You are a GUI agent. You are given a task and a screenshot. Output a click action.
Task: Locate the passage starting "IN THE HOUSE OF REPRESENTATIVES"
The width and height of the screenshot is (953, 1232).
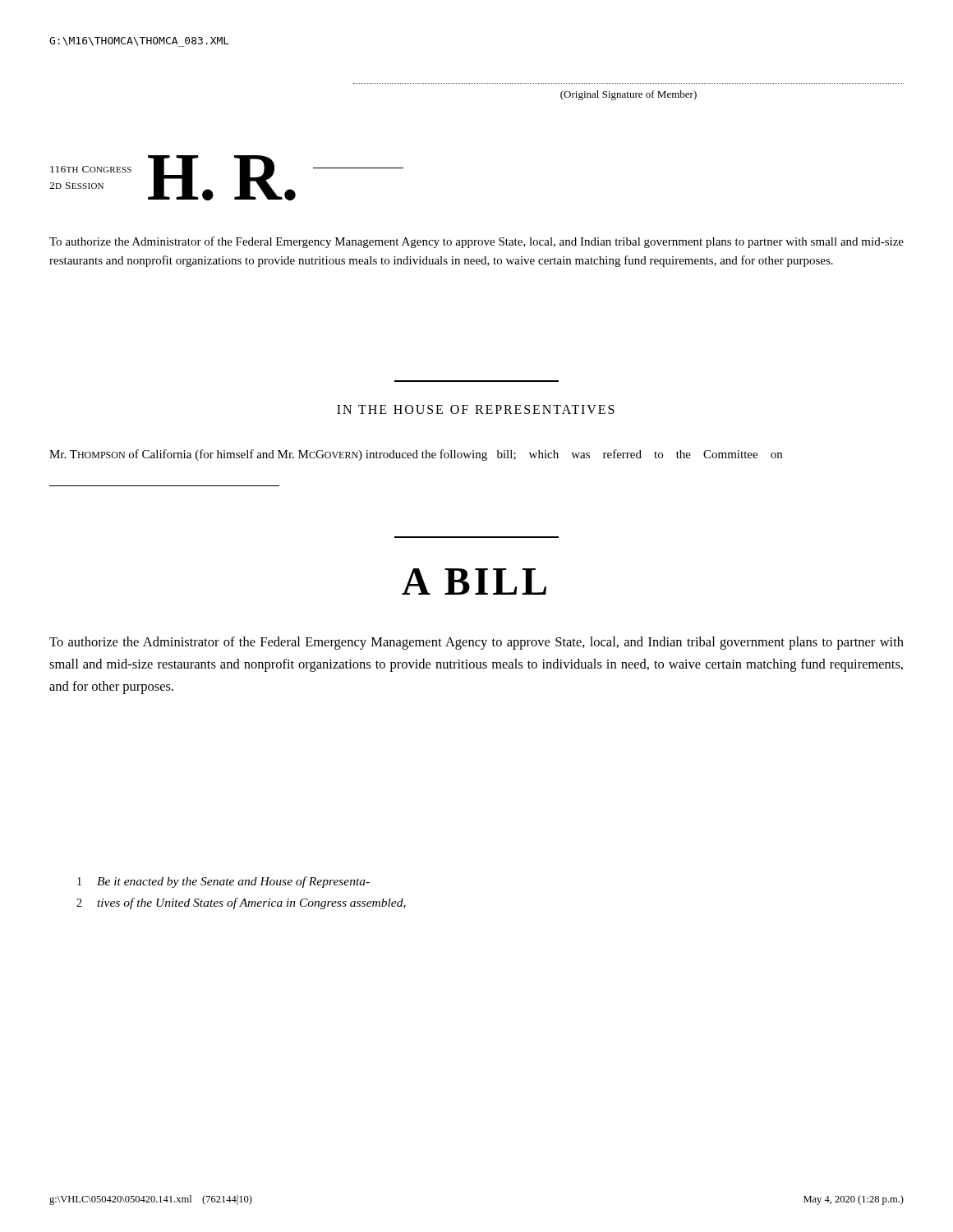point(476,409)
